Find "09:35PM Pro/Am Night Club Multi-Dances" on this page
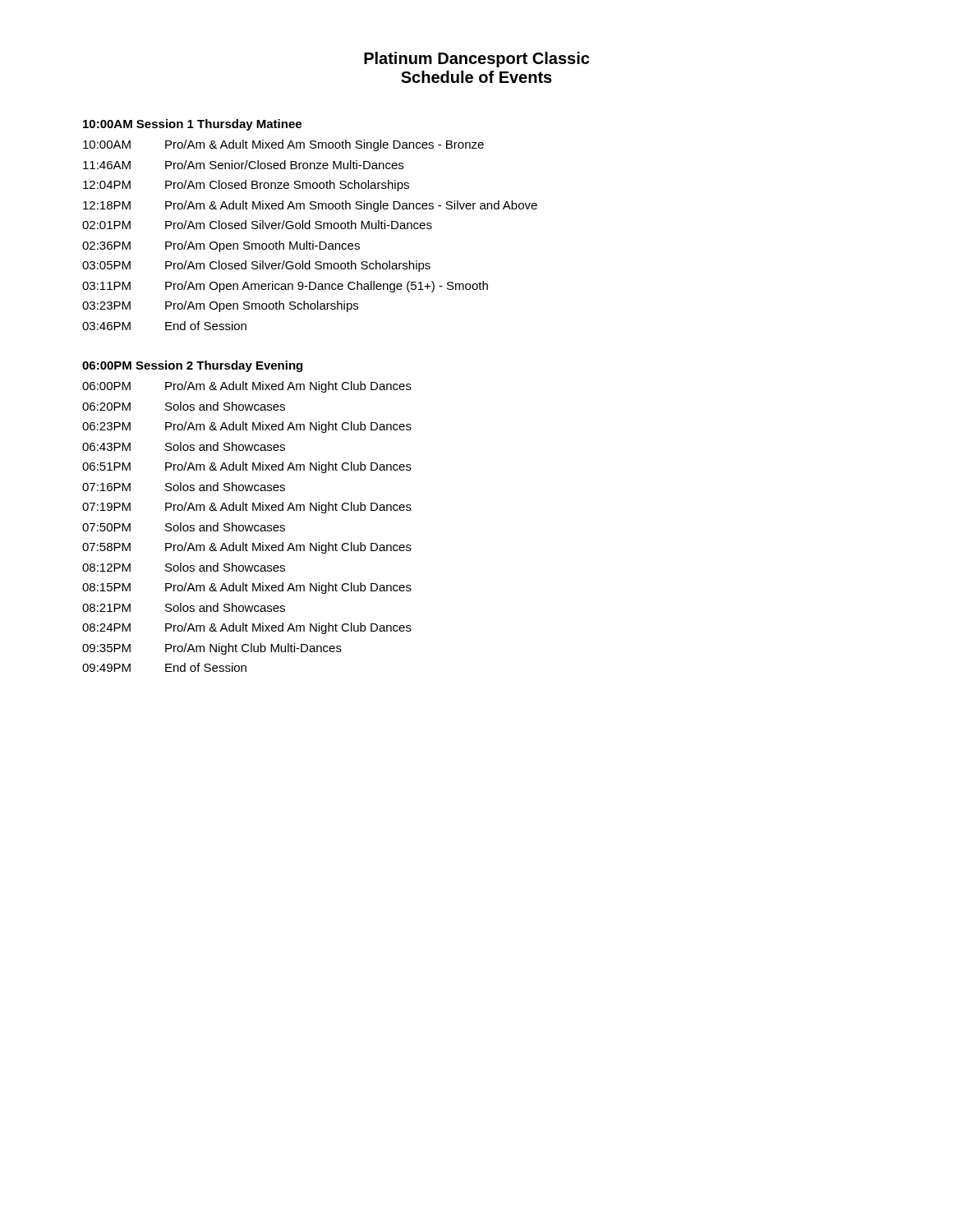Screen dimensions: 1232x953 pyautogui.click(x=212, y=649)
